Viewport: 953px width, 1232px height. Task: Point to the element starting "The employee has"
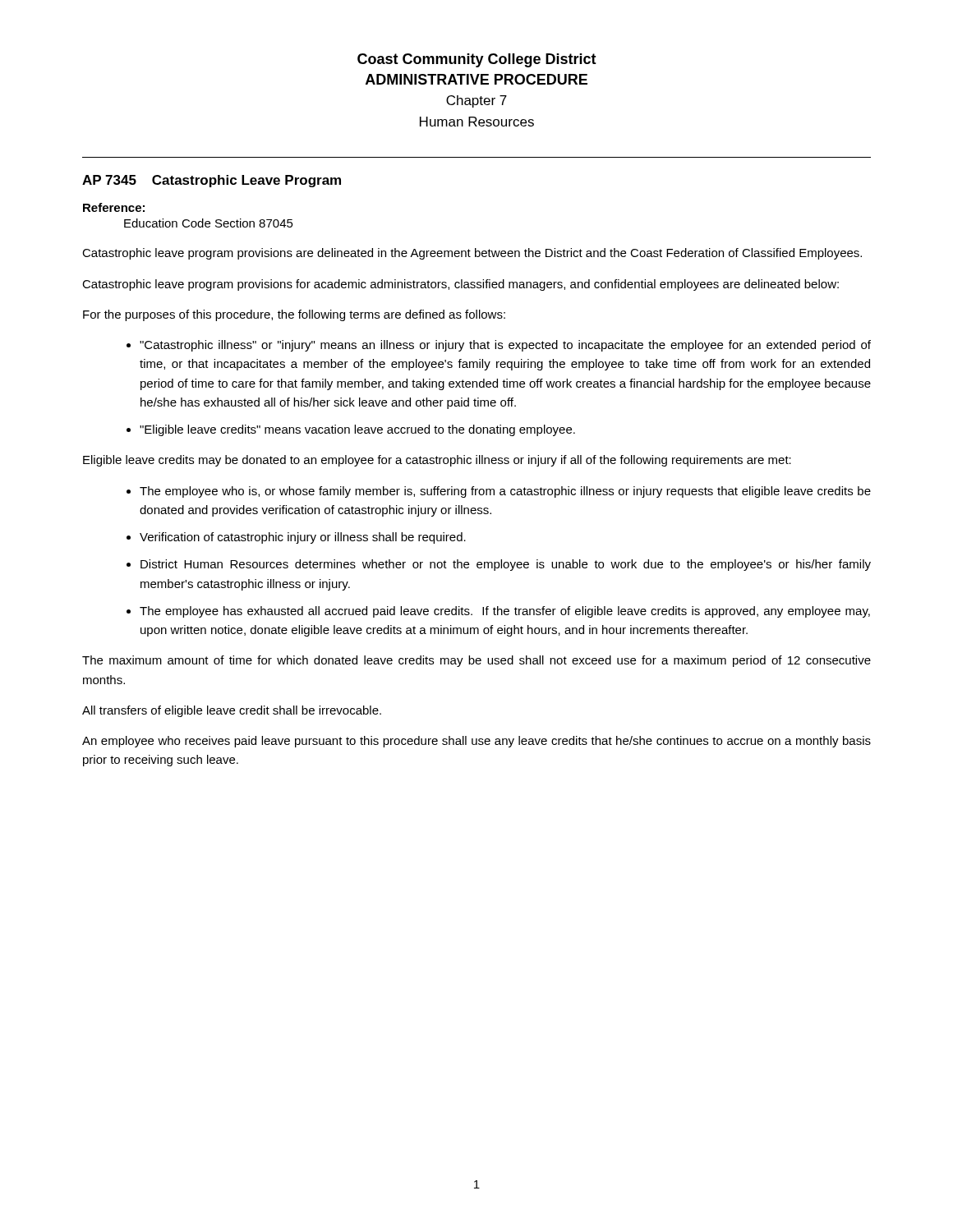coord(505,620)
